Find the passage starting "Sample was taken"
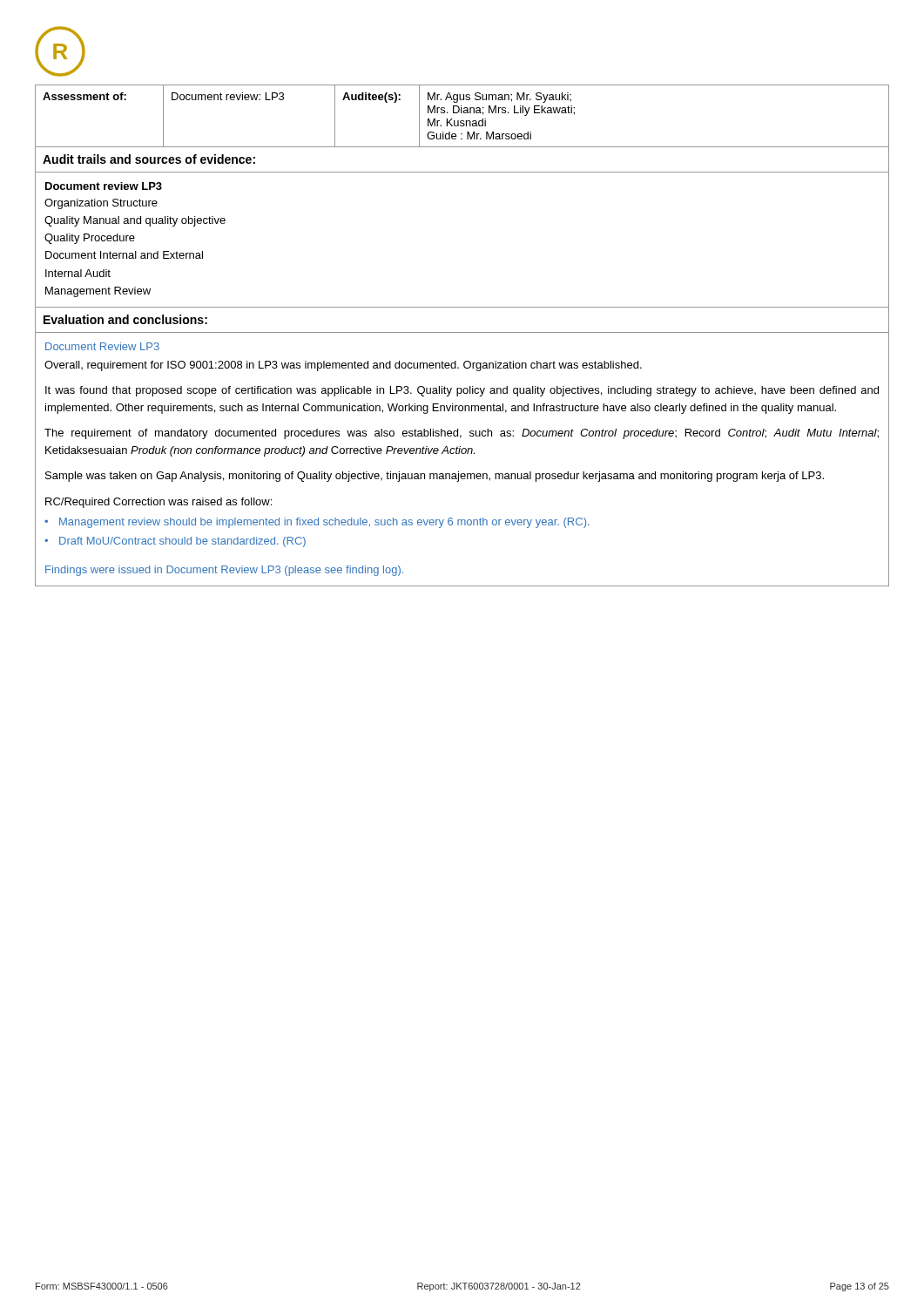Viewport: 924px width, 1307px height. pos(435,476)
